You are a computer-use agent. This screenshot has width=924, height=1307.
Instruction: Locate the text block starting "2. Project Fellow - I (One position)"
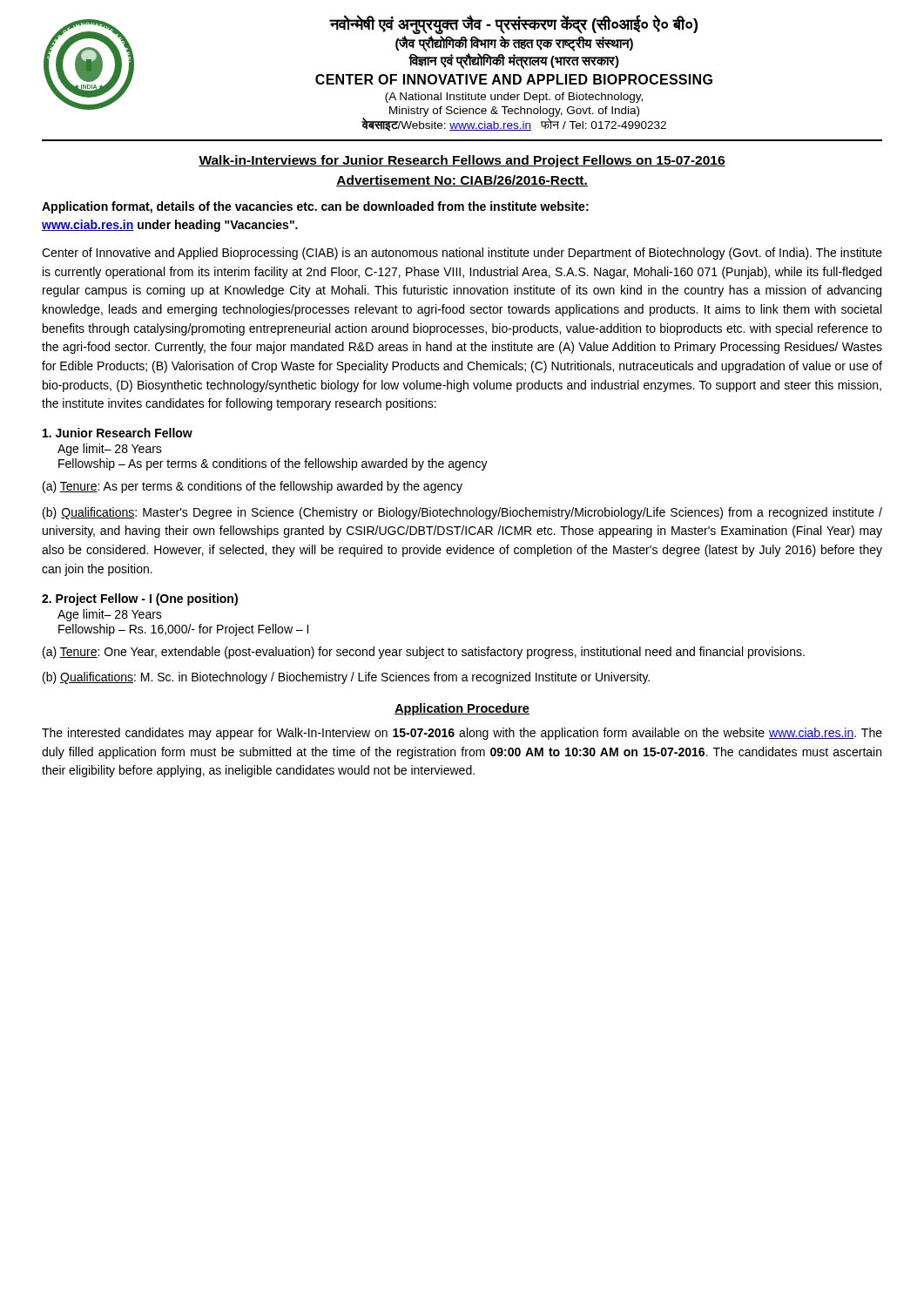tap(140, 599)
